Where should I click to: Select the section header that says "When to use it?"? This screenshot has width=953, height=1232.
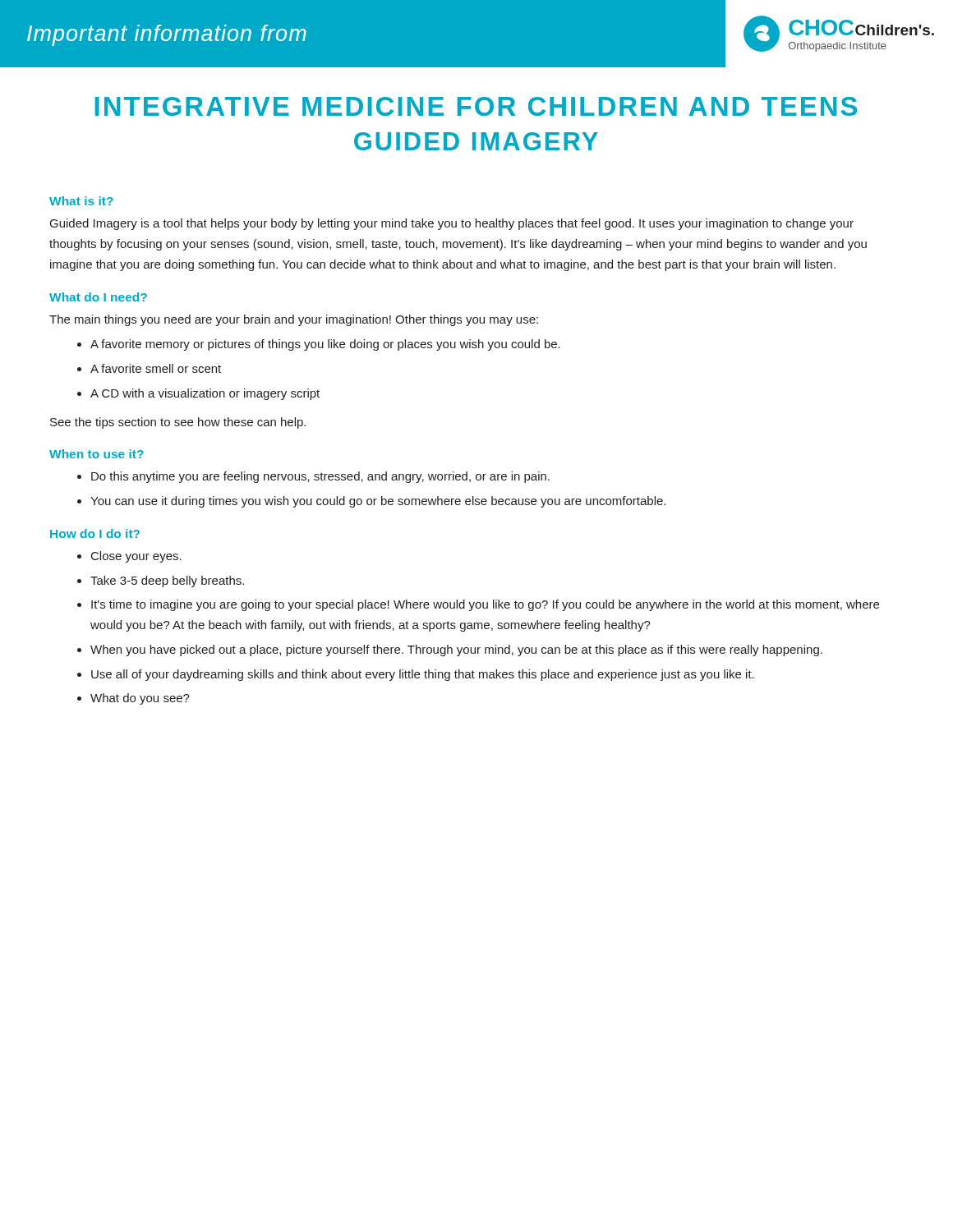point(97,454)
